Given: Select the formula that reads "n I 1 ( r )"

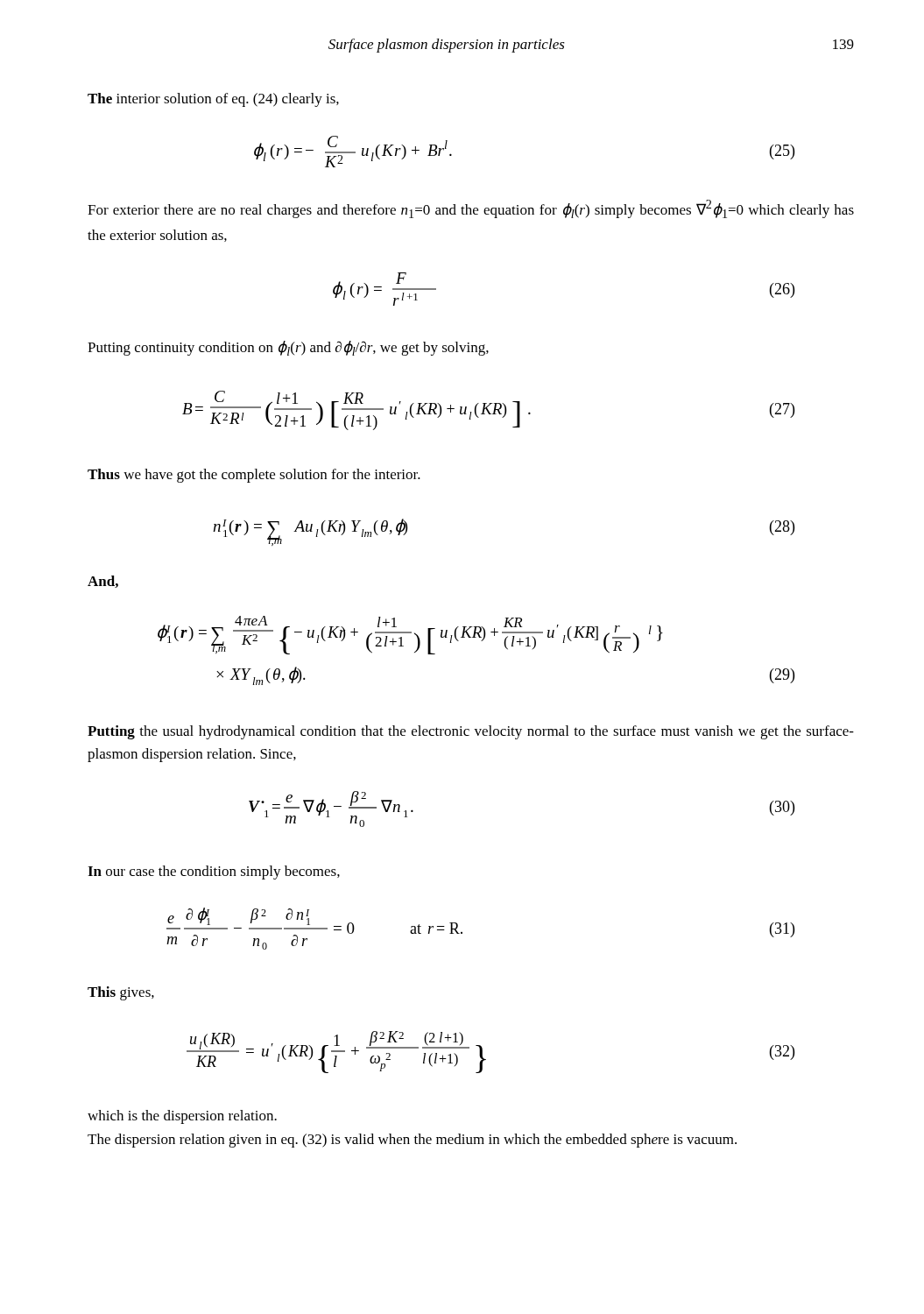Looking at the screenshot, I should pyautogui.click(x=296, y=531).
